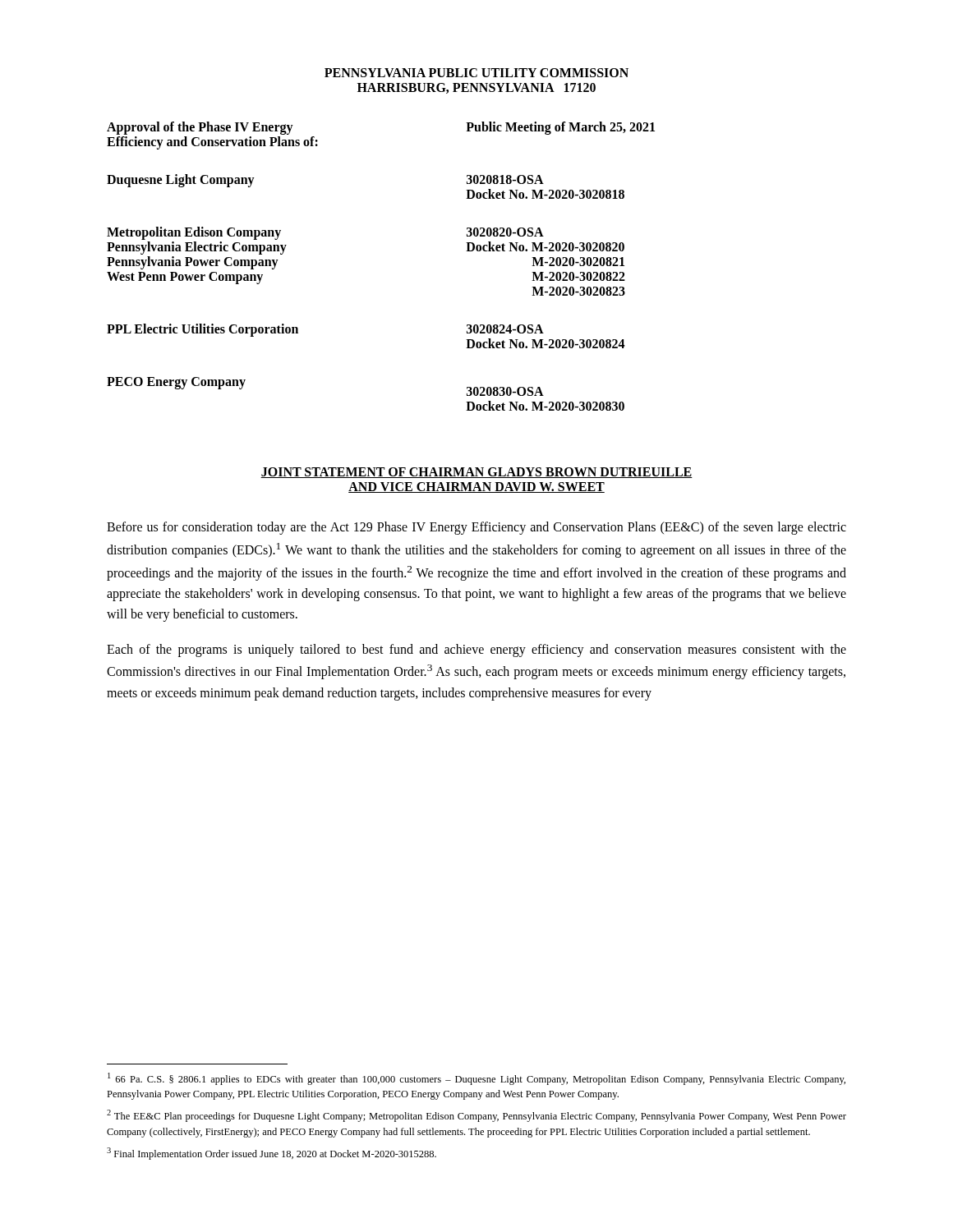The image size is (953, 1232).
Task: Point to the region starting "PECO Energy Company"
Action: 176,381
